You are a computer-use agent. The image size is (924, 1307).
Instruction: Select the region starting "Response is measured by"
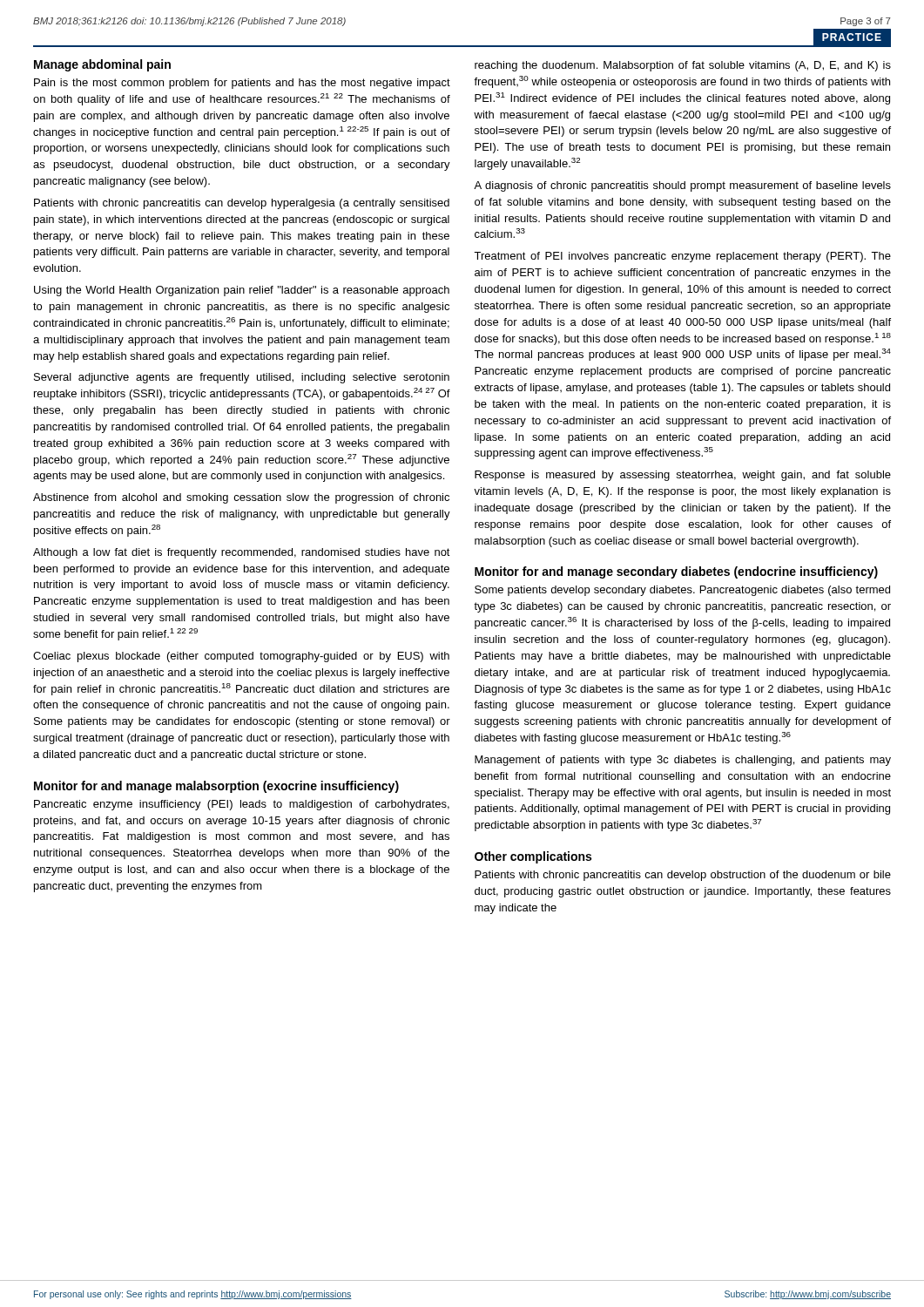click(683, 508)
